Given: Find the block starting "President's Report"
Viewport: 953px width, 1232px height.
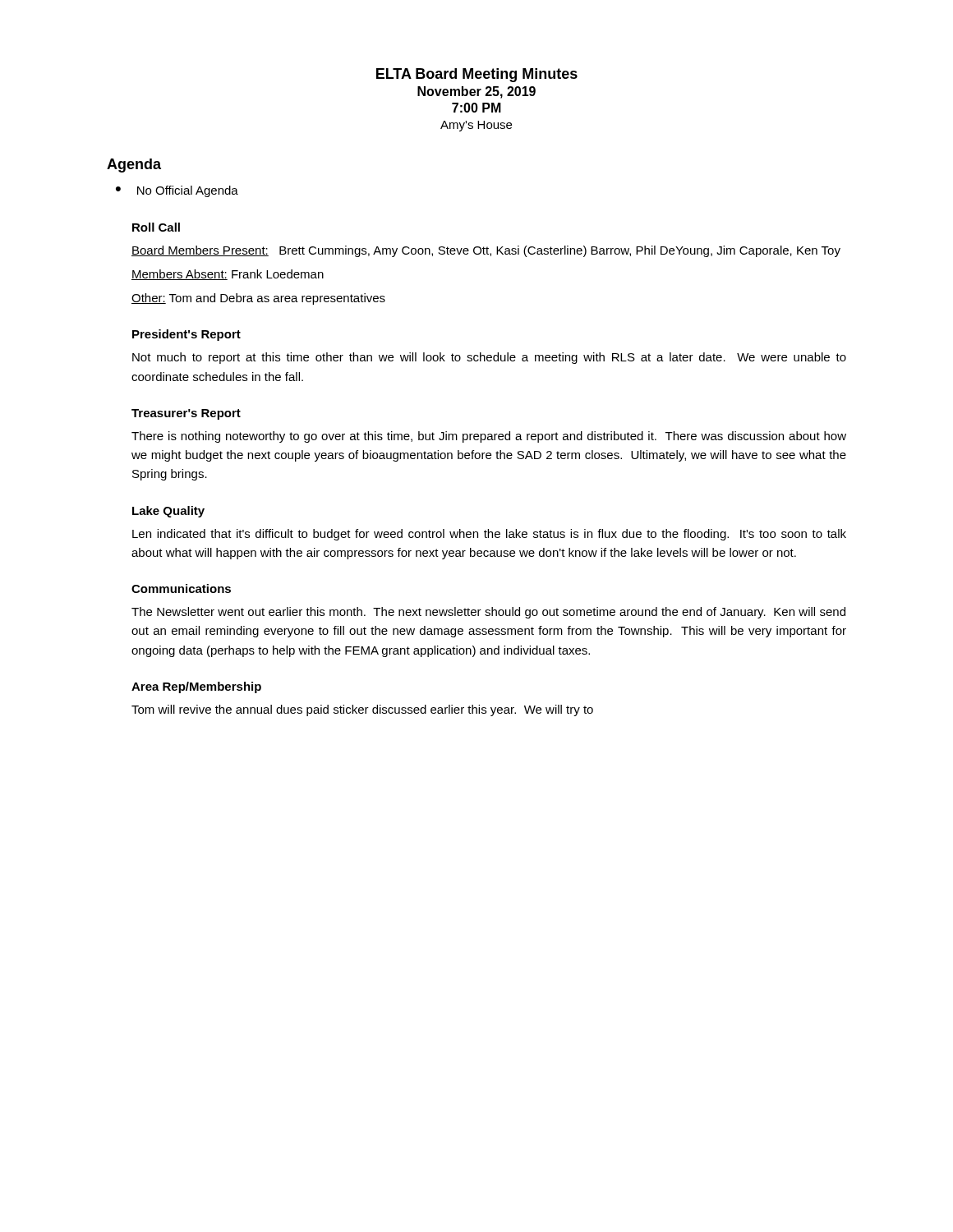Looking at the screenshot, I should pos(186,334).
